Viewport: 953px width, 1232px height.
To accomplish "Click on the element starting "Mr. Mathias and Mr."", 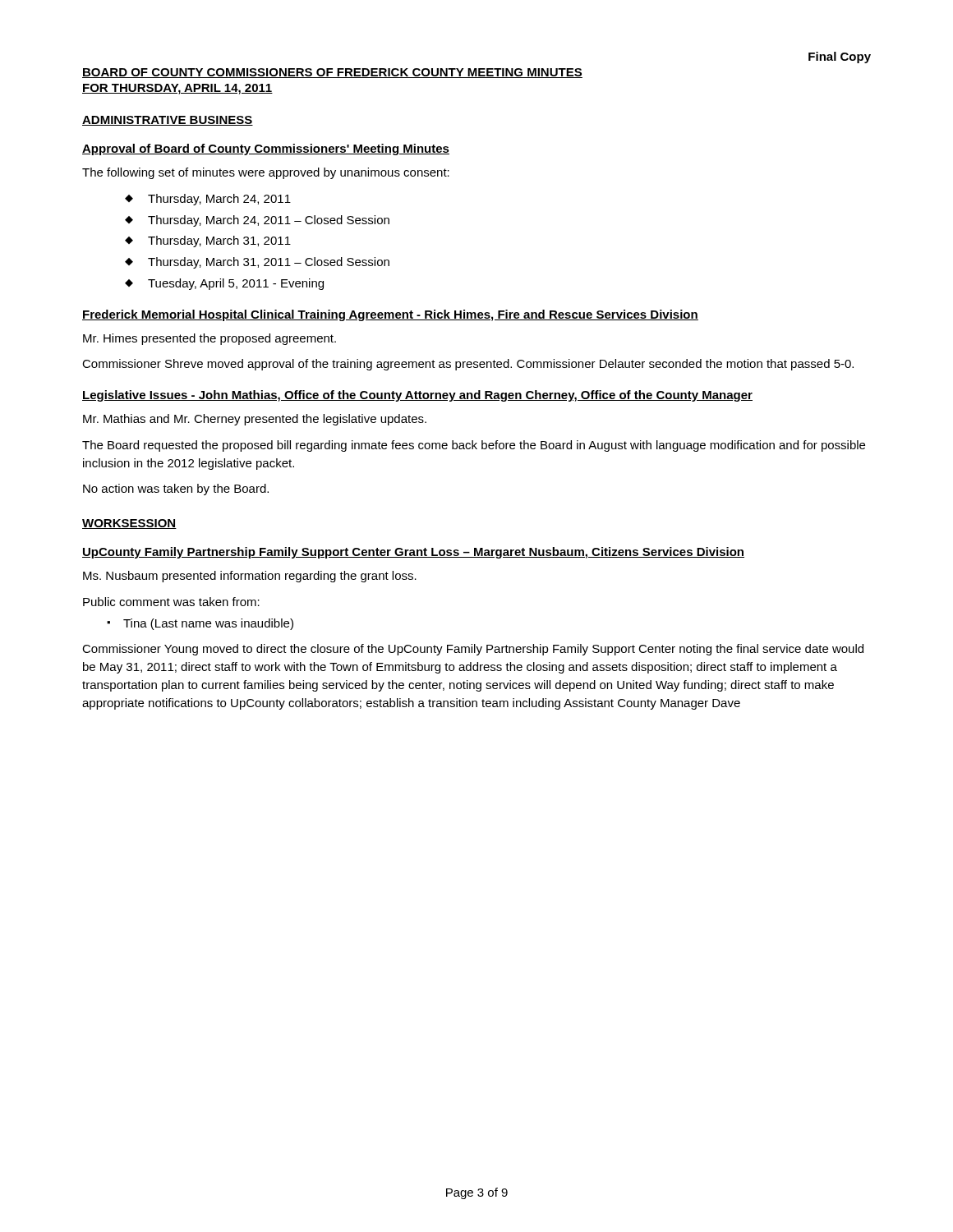I will tap(255, 418).
